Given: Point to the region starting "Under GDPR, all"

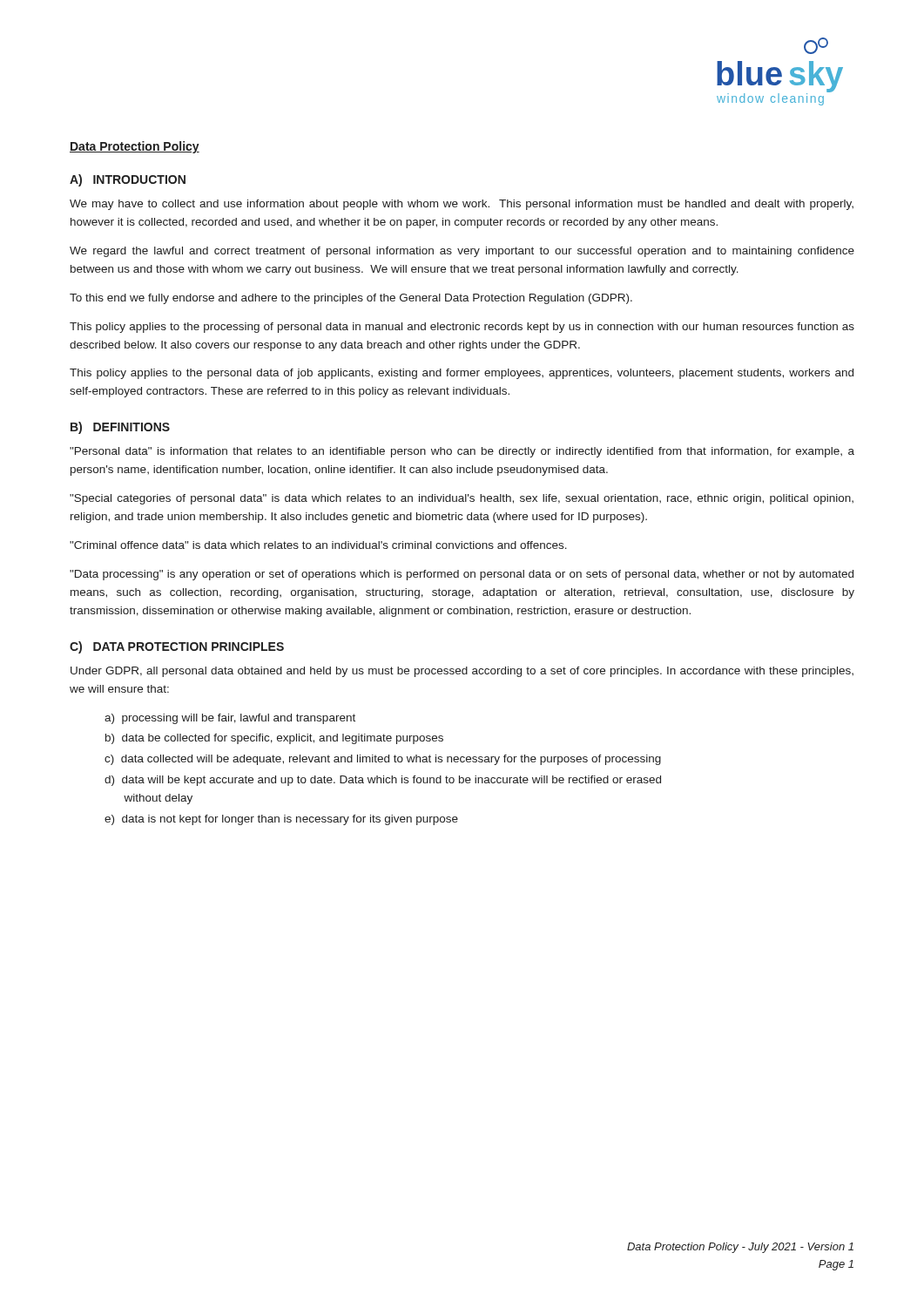Looking at the screenshot, I should point(462,679).
